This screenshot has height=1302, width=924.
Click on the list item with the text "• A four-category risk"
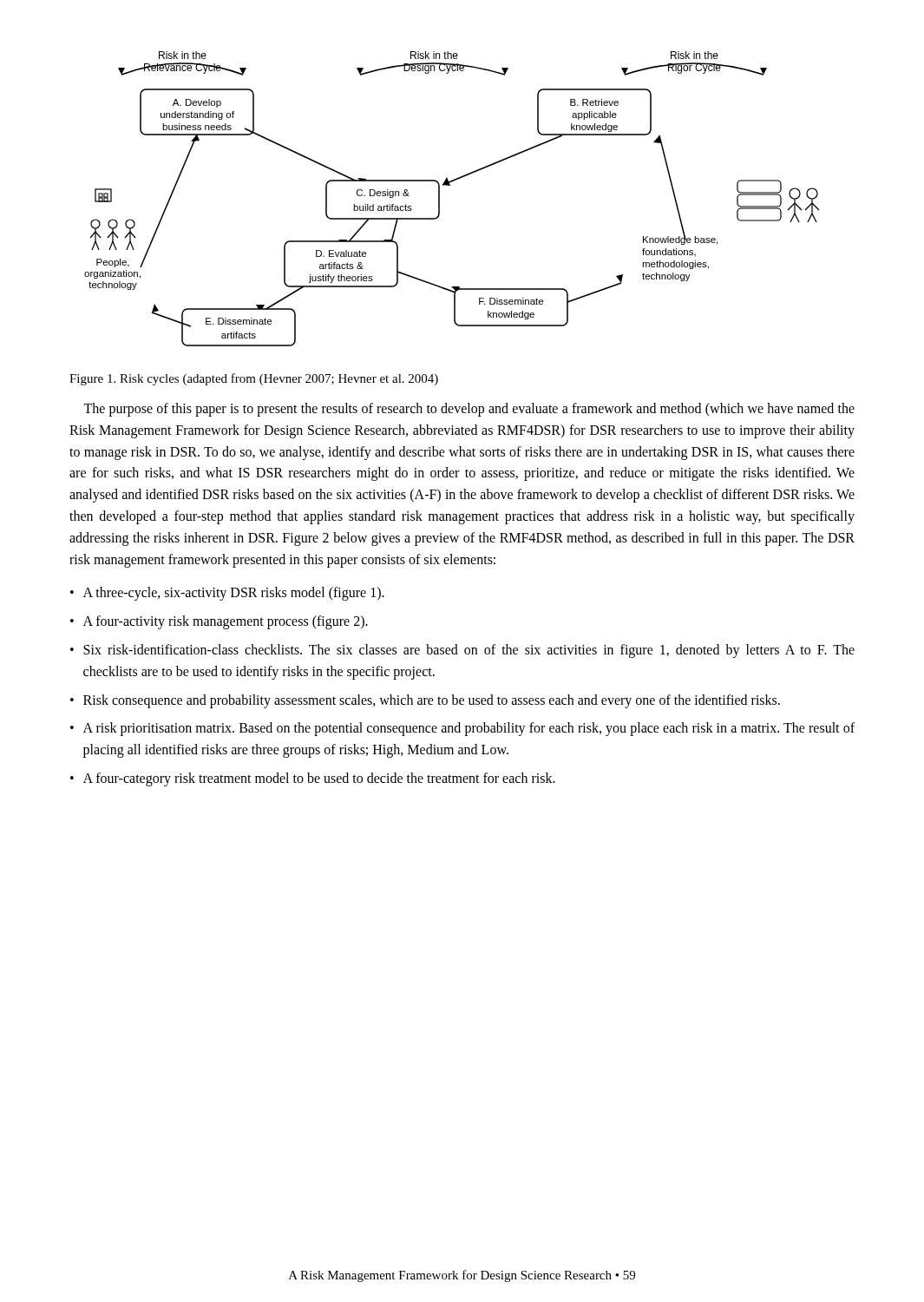[462, 779]
